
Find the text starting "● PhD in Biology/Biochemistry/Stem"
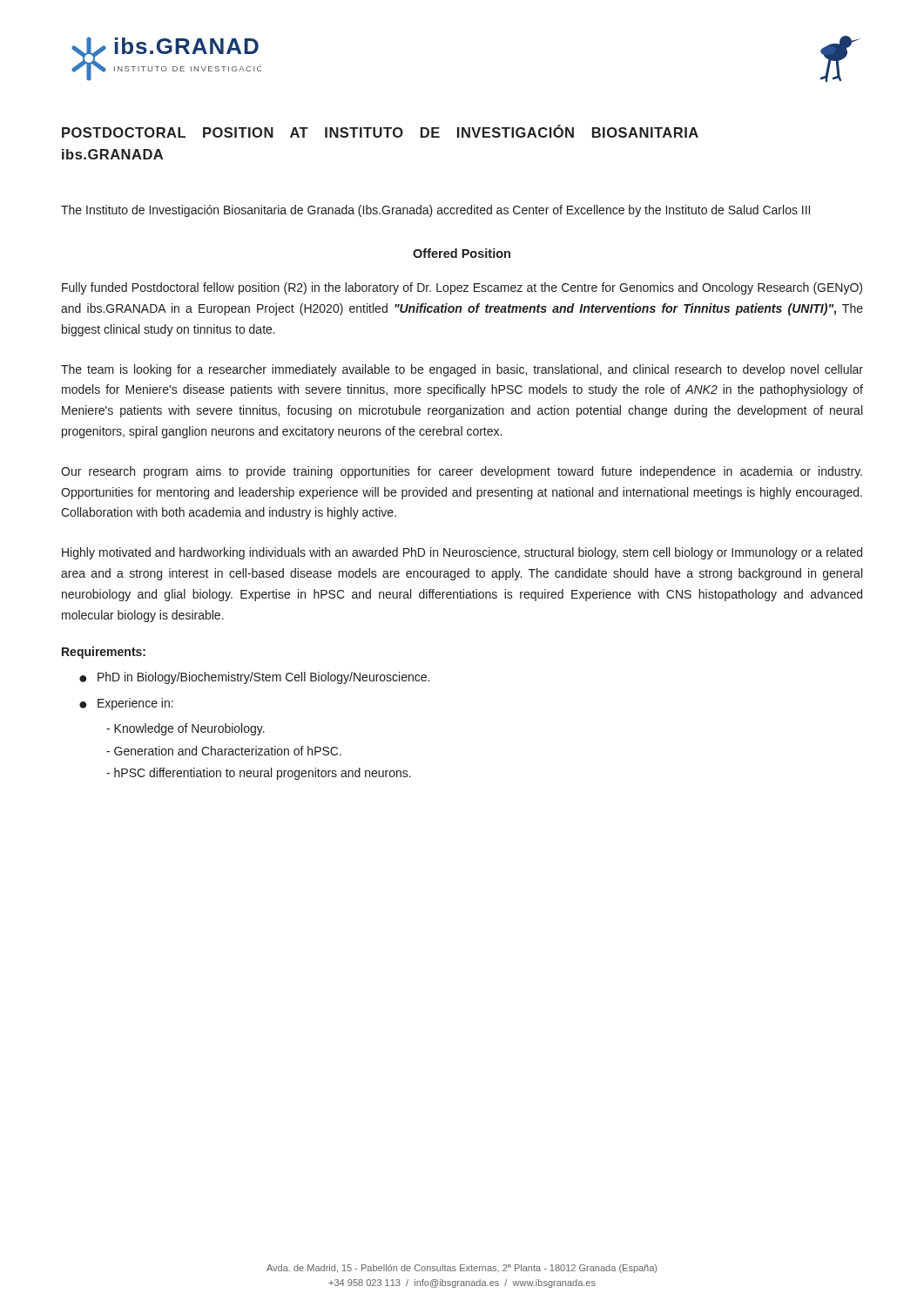[x=255, y=679]
